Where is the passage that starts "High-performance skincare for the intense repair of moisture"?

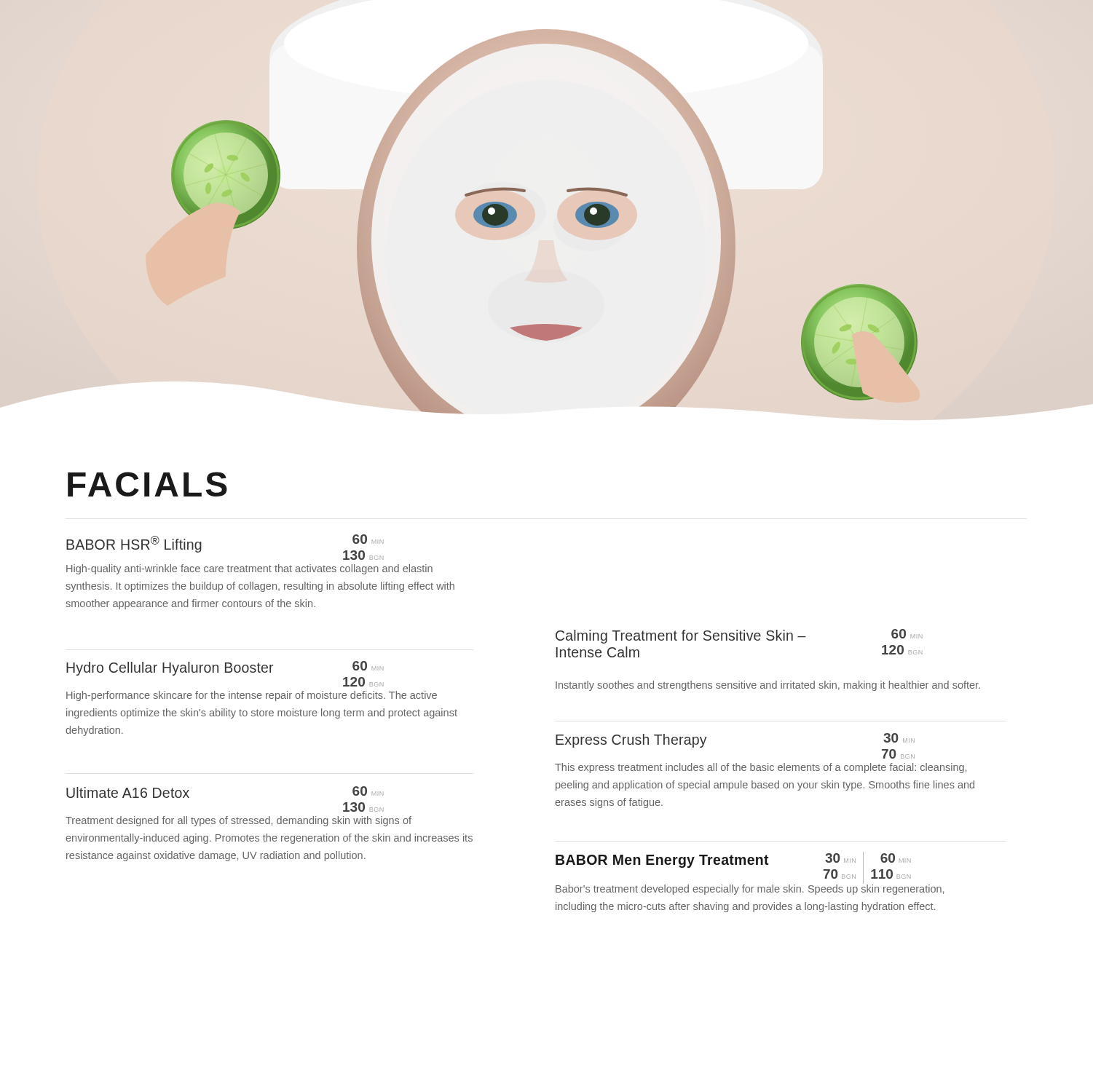[261, 713]
